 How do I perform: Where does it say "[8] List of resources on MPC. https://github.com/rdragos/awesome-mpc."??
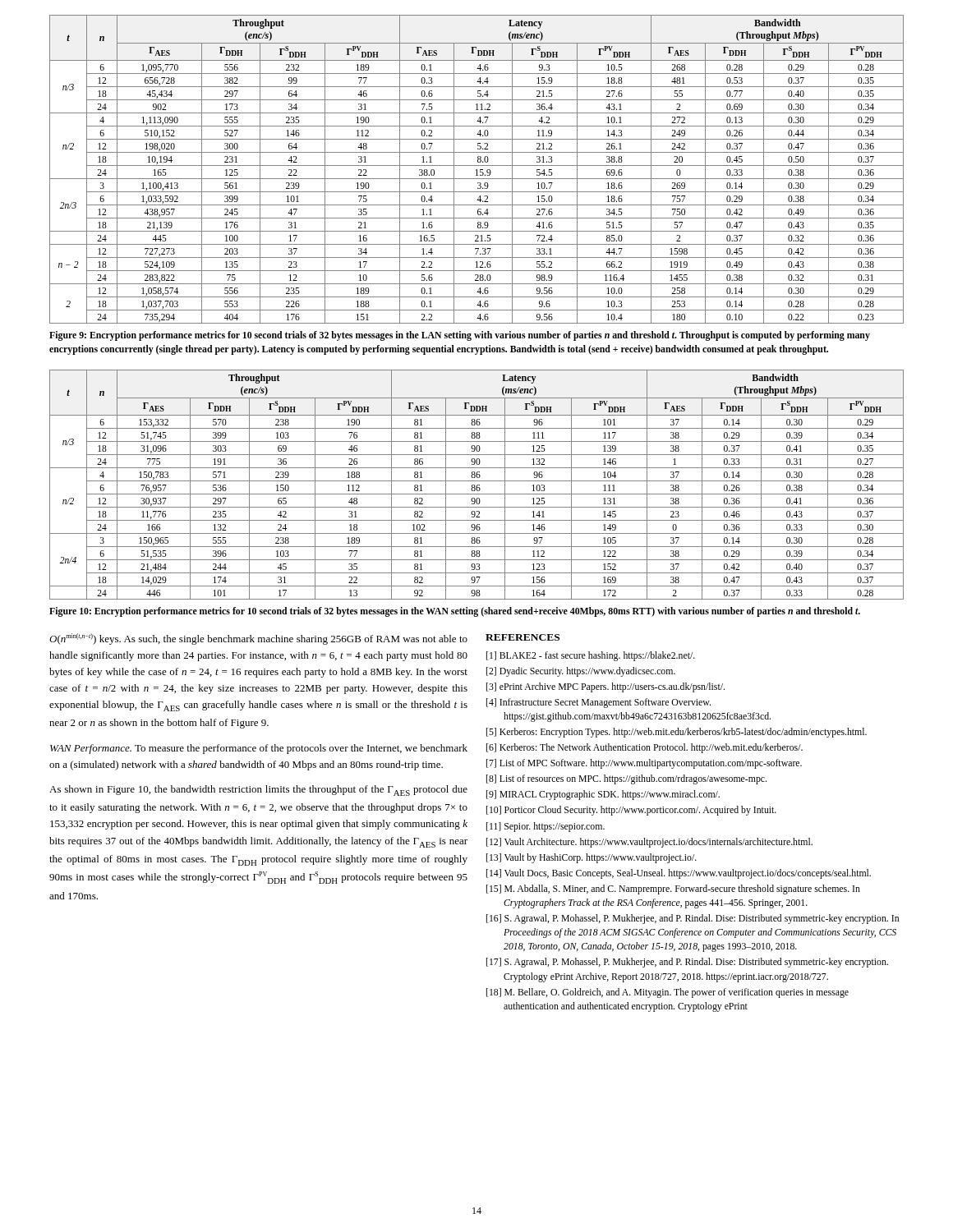coord(626,779)
